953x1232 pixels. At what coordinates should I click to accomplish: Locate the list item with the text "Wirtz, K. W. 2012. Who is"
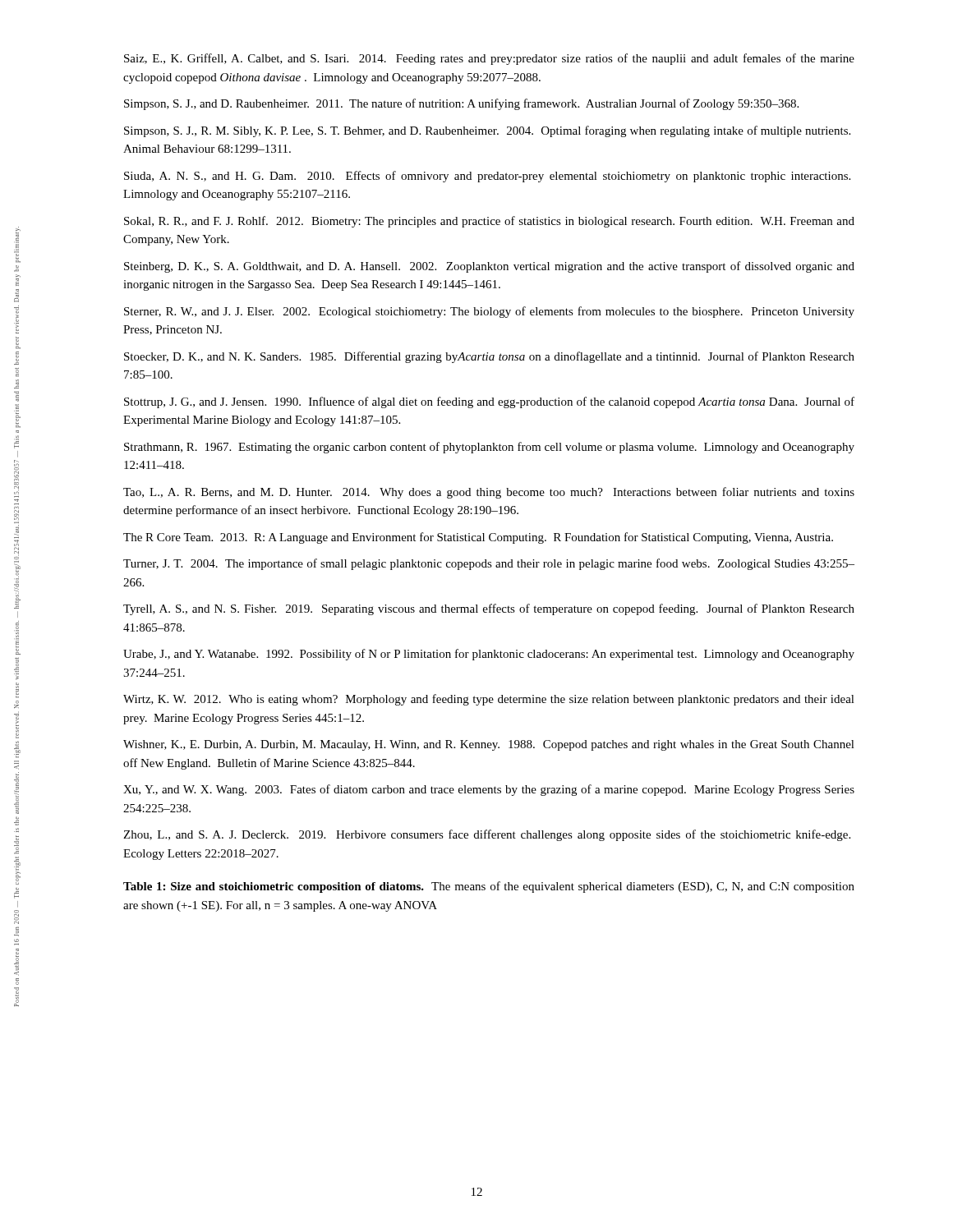[x=489, y=708]
